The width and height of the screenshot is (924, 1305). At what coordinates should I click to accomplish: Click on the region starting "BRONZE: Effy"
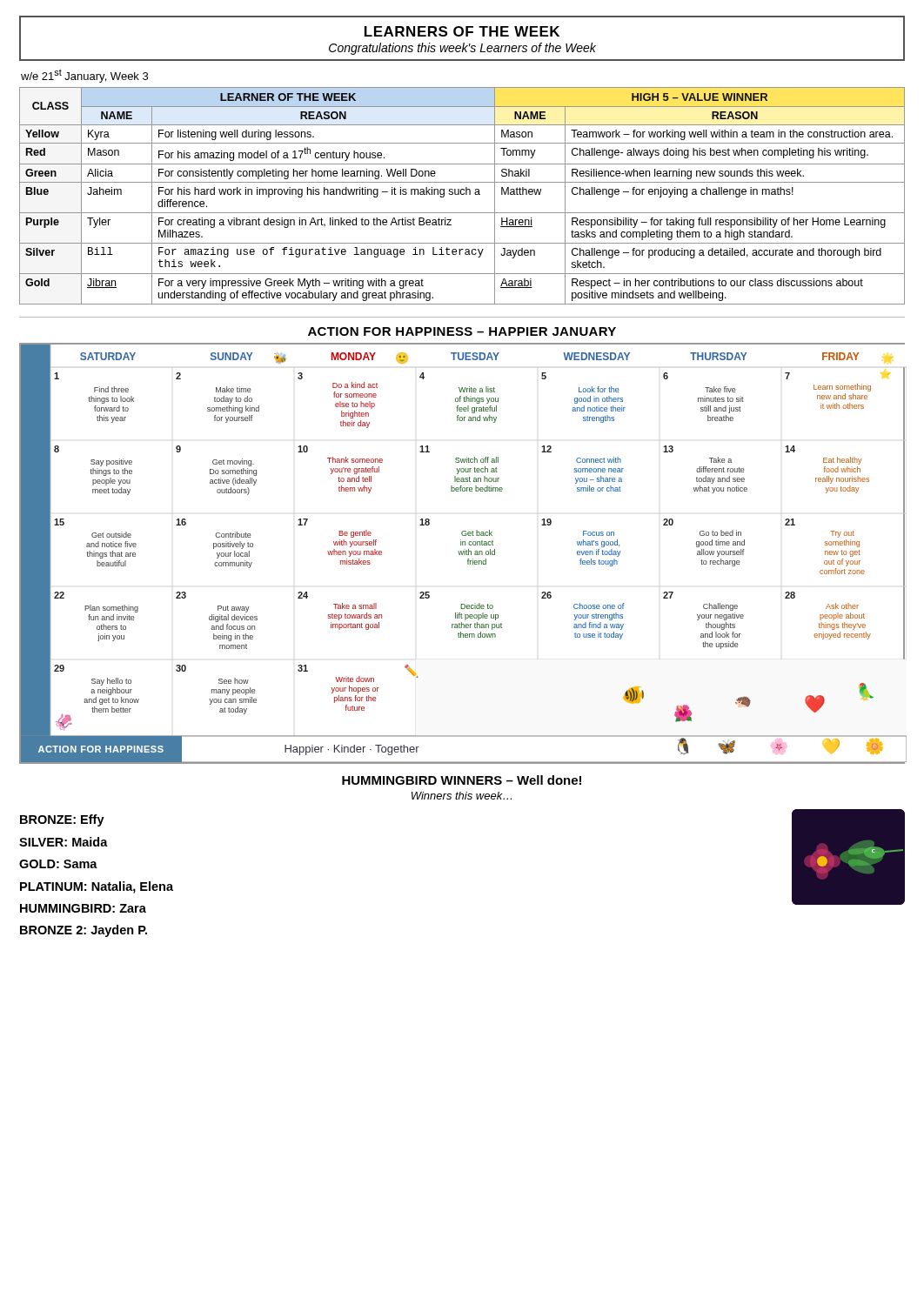(x=62, y=820)
